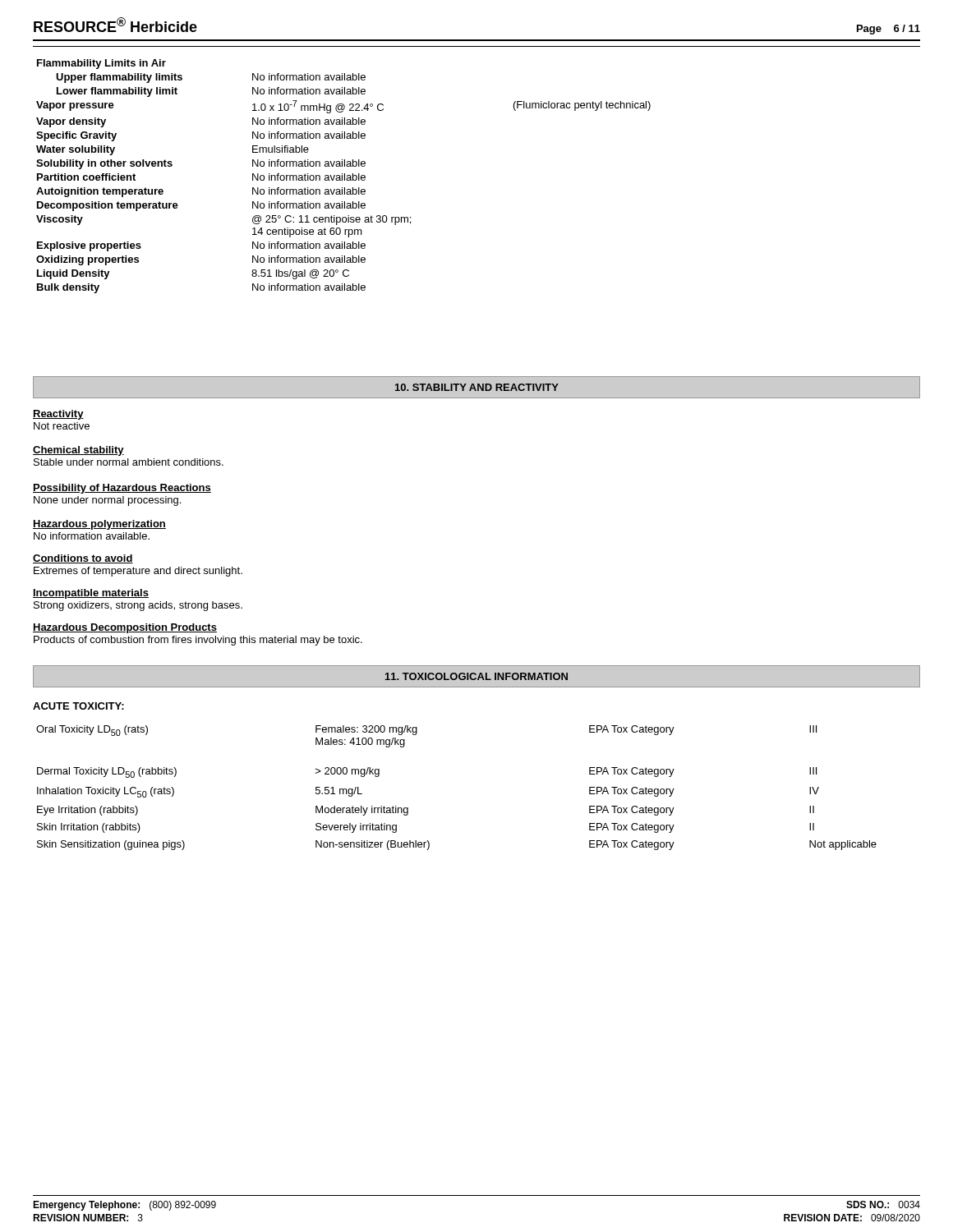Navigate to the region starting "11. TOXICOLOGICAL INFORMATION"
Screen dimensions: 1232x953
pyautogui.click(x=476, y=676)
